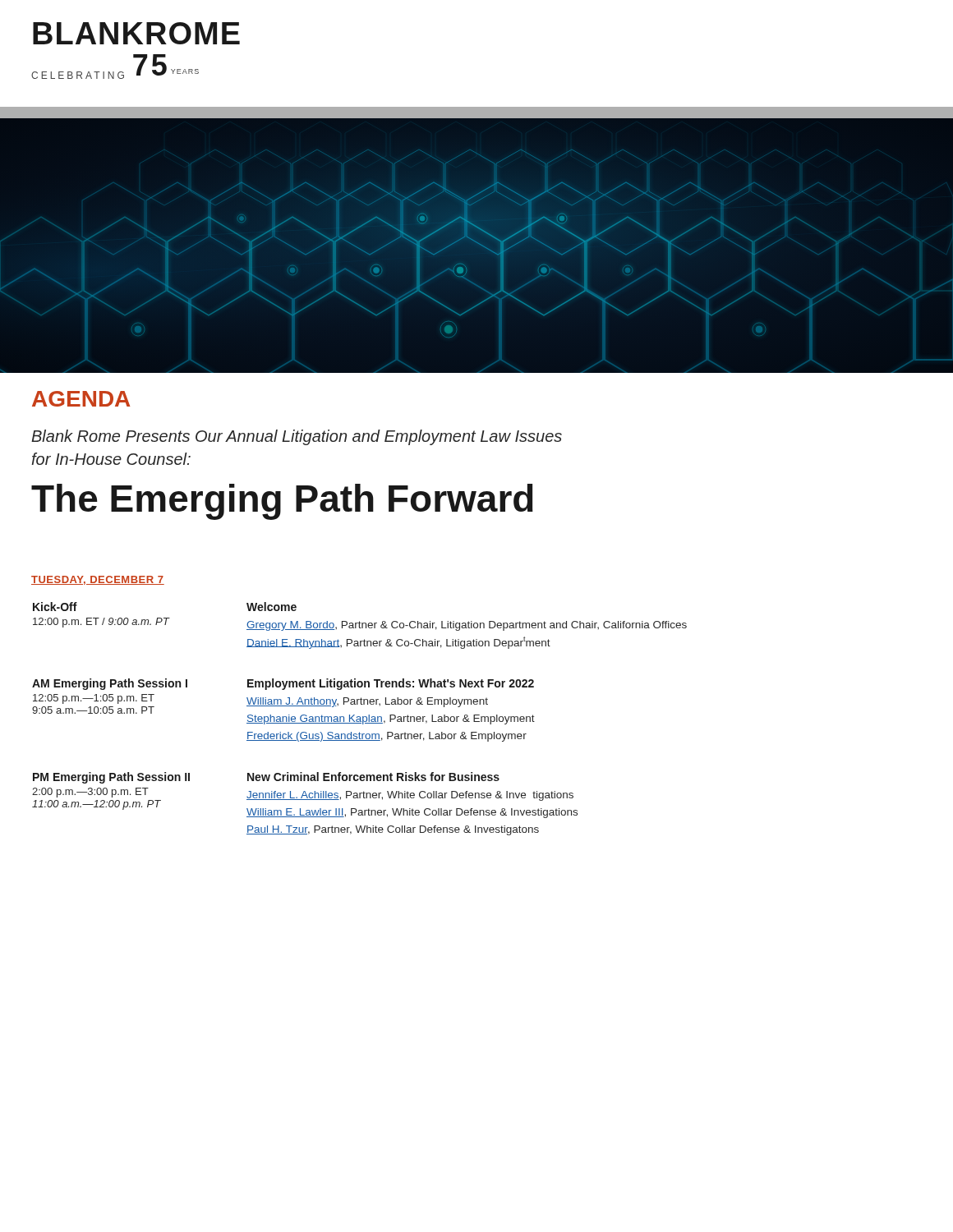Find the section header that reads "TUESDAY, DECEMBER 7"
The height and width of the screenshot is (1232, 953).
pos(98,579)
